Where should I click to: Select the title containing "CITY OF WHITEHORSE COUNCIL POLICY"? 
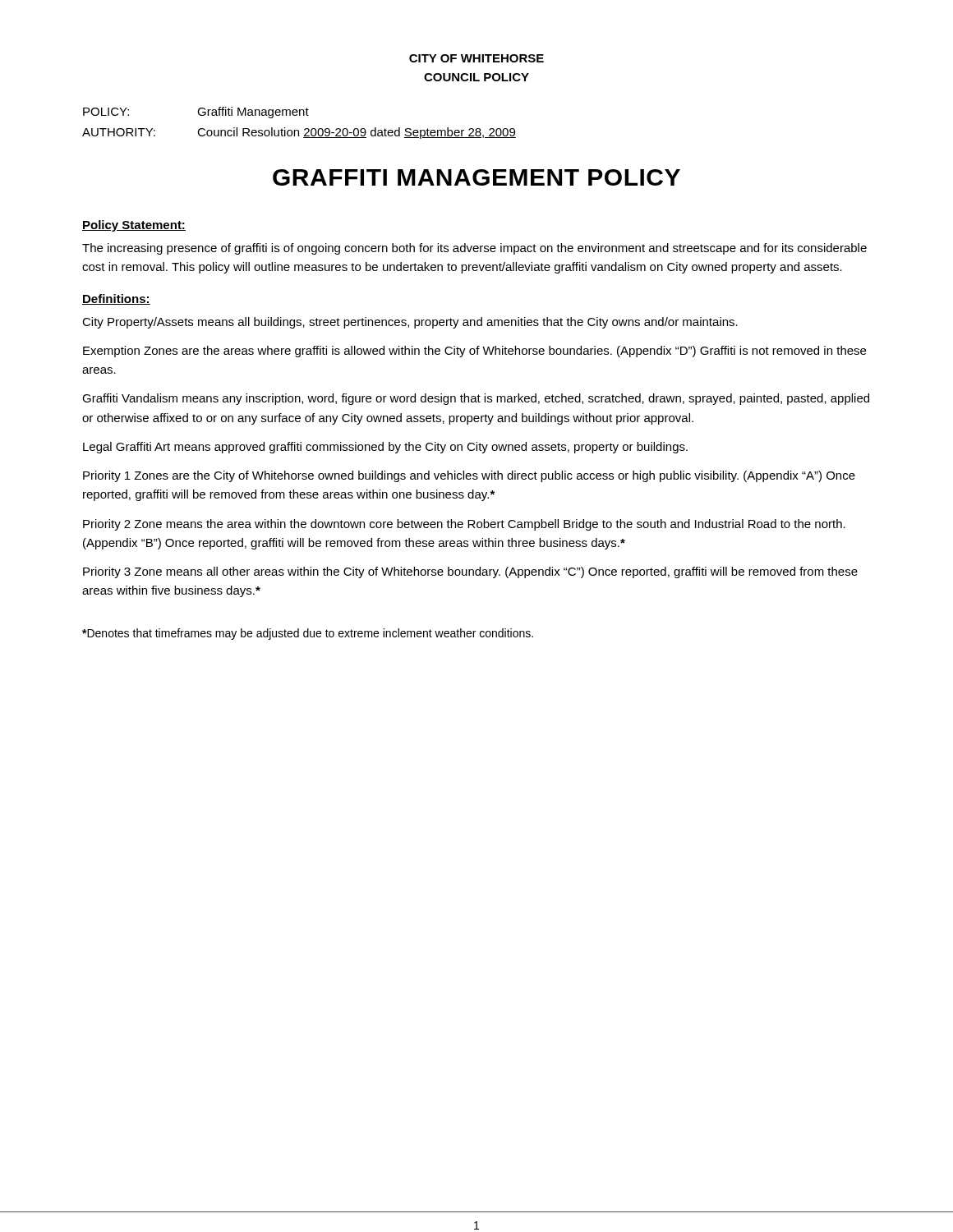[x=476, y=68]
